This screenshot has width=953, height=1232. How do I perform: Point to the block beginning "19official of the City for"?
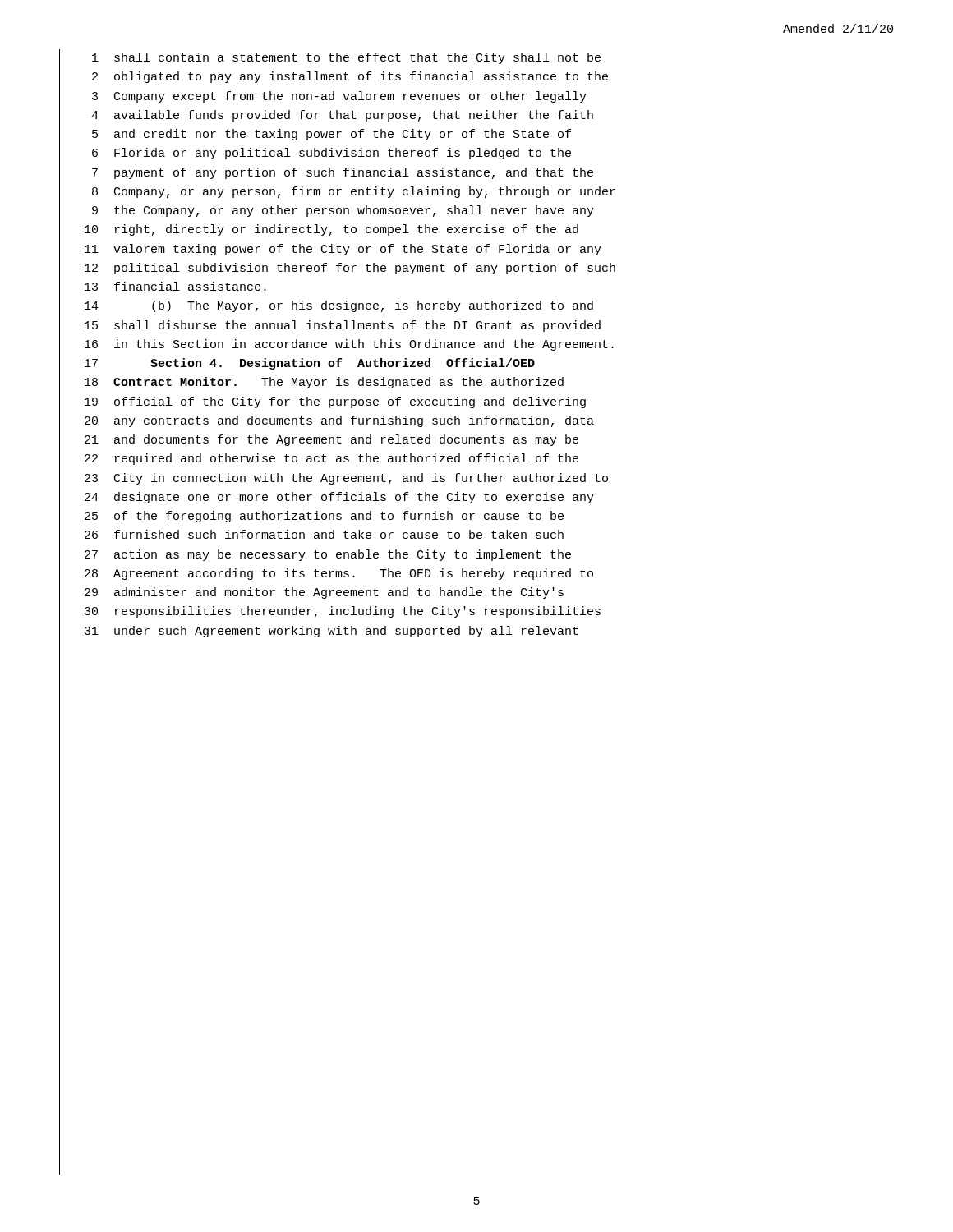coord(483,517)
